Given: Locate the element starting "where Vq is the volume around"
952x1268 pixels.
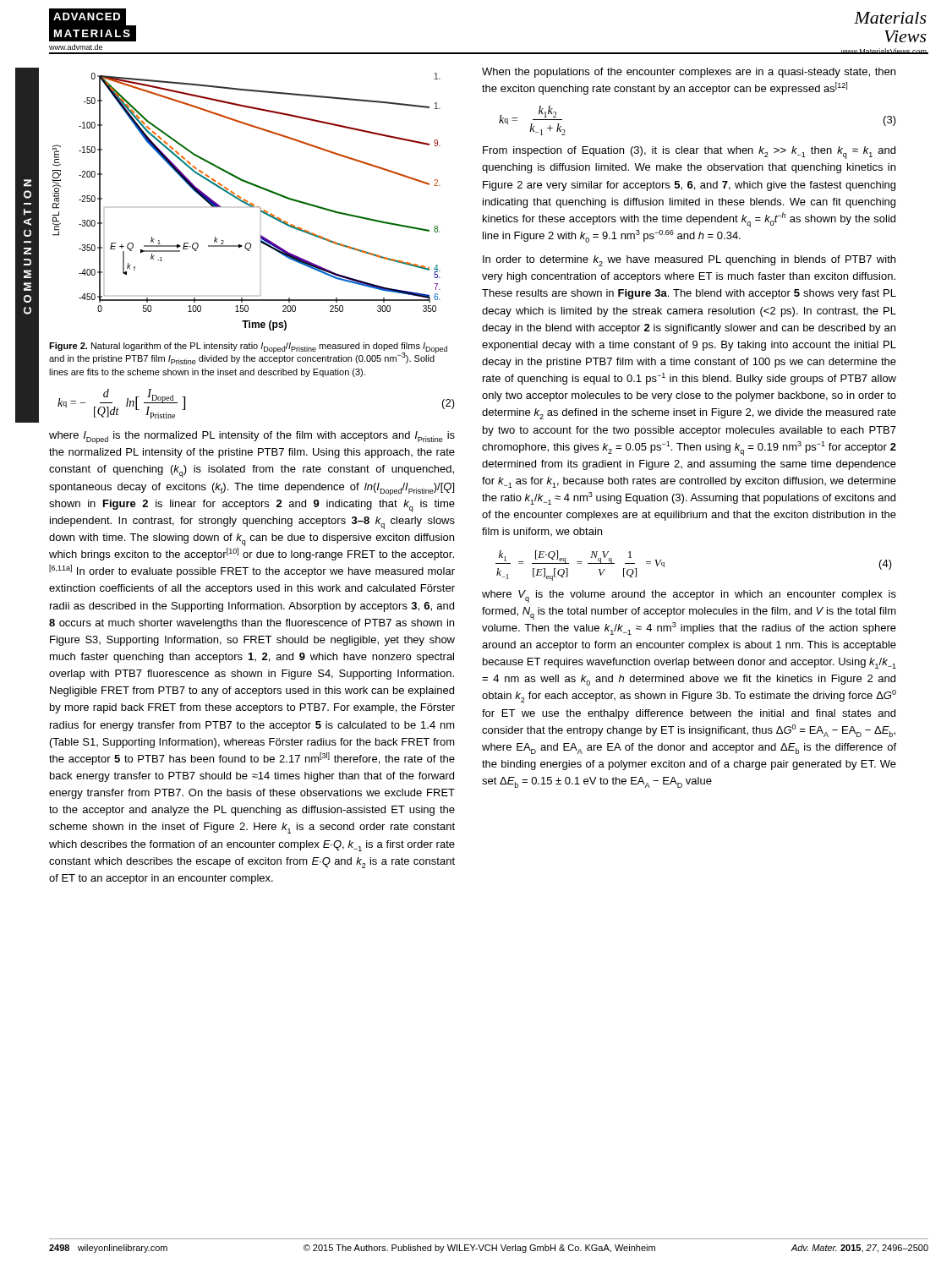Looking at the screenshot, I should point(689,688).
